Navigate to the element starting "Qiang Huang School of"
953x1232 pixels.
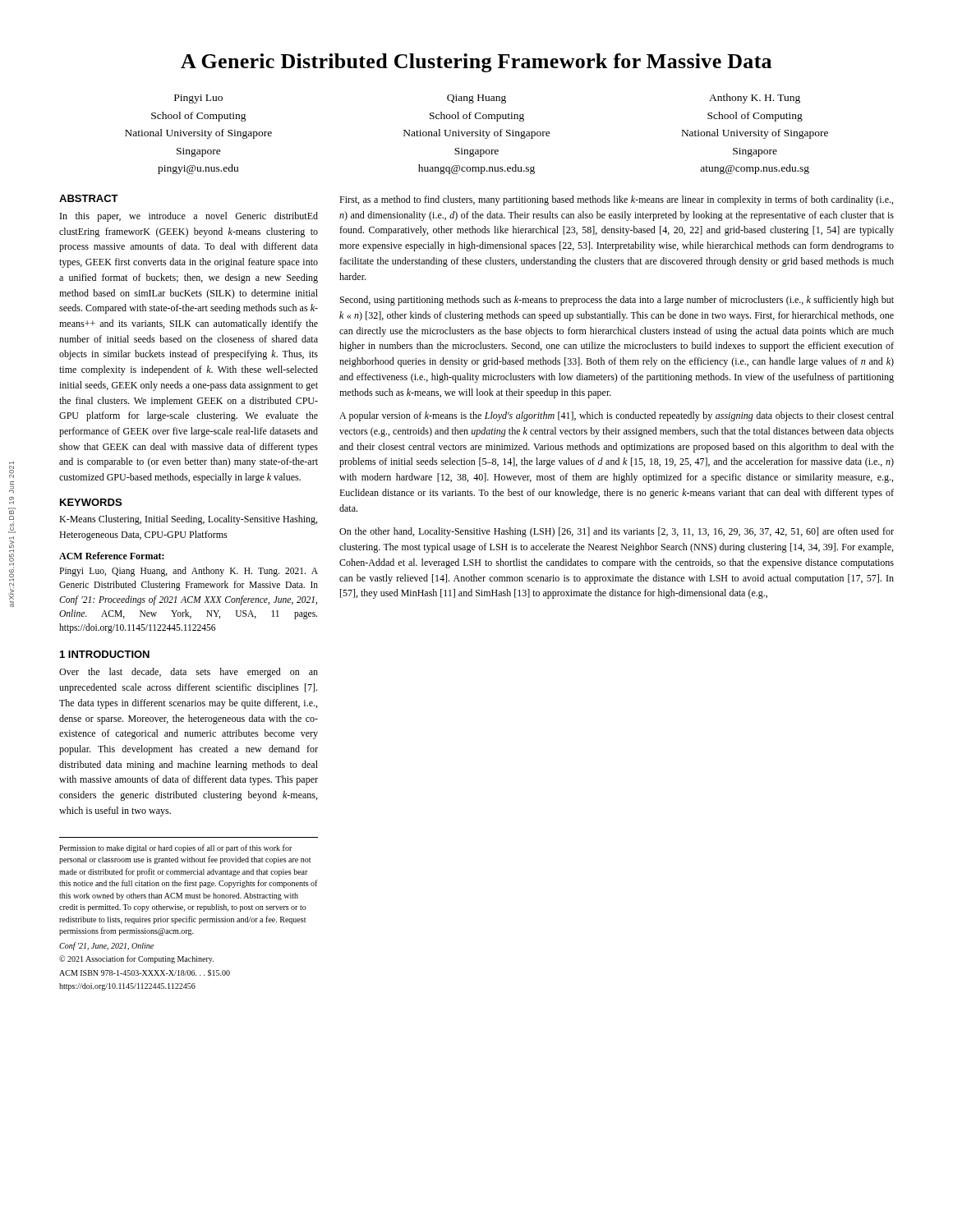pos(476,133)
